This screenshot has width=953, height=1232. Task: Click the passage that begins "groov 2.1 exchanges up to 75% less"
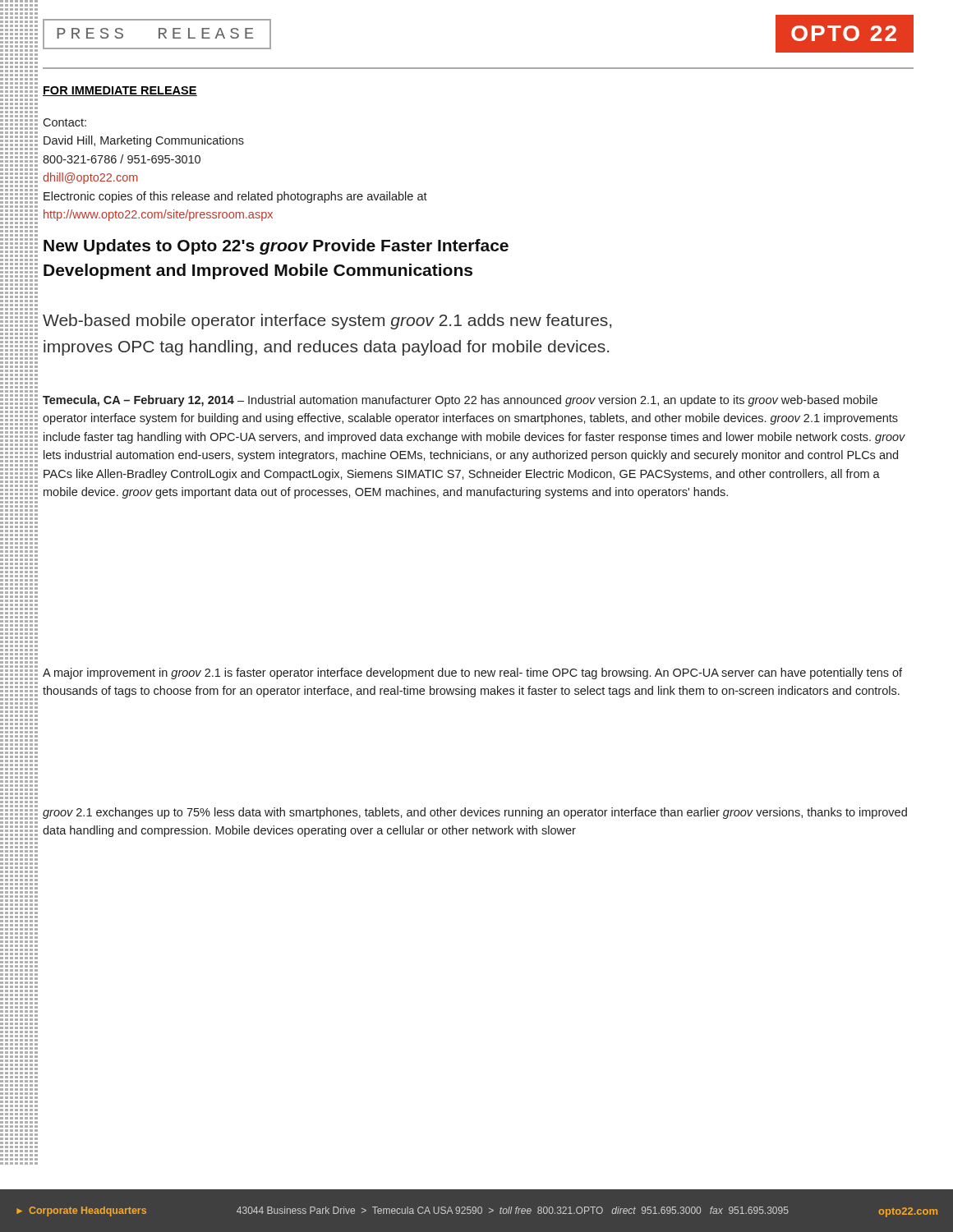pos(475,821)
